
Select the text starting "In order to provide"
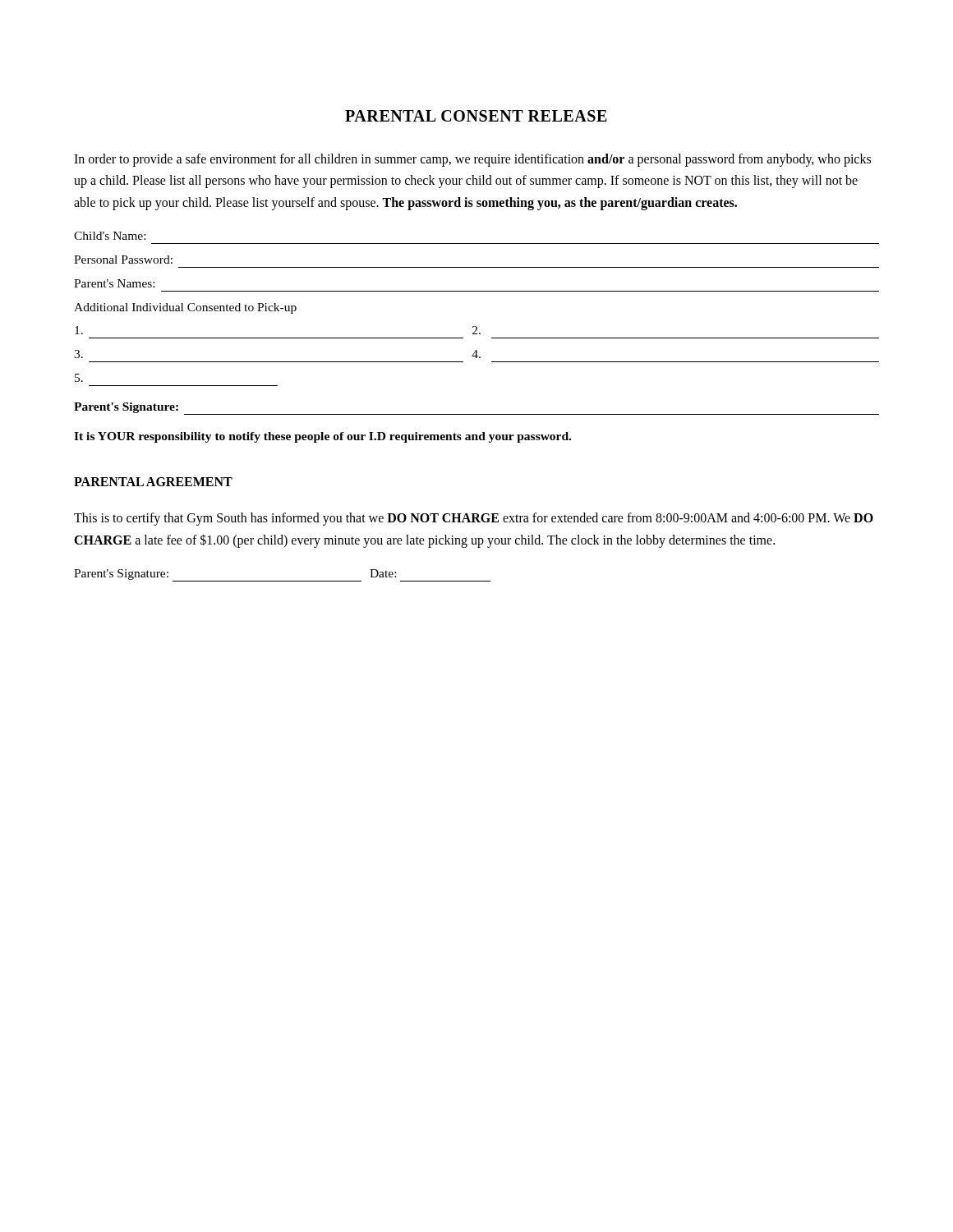click(473, 181)
